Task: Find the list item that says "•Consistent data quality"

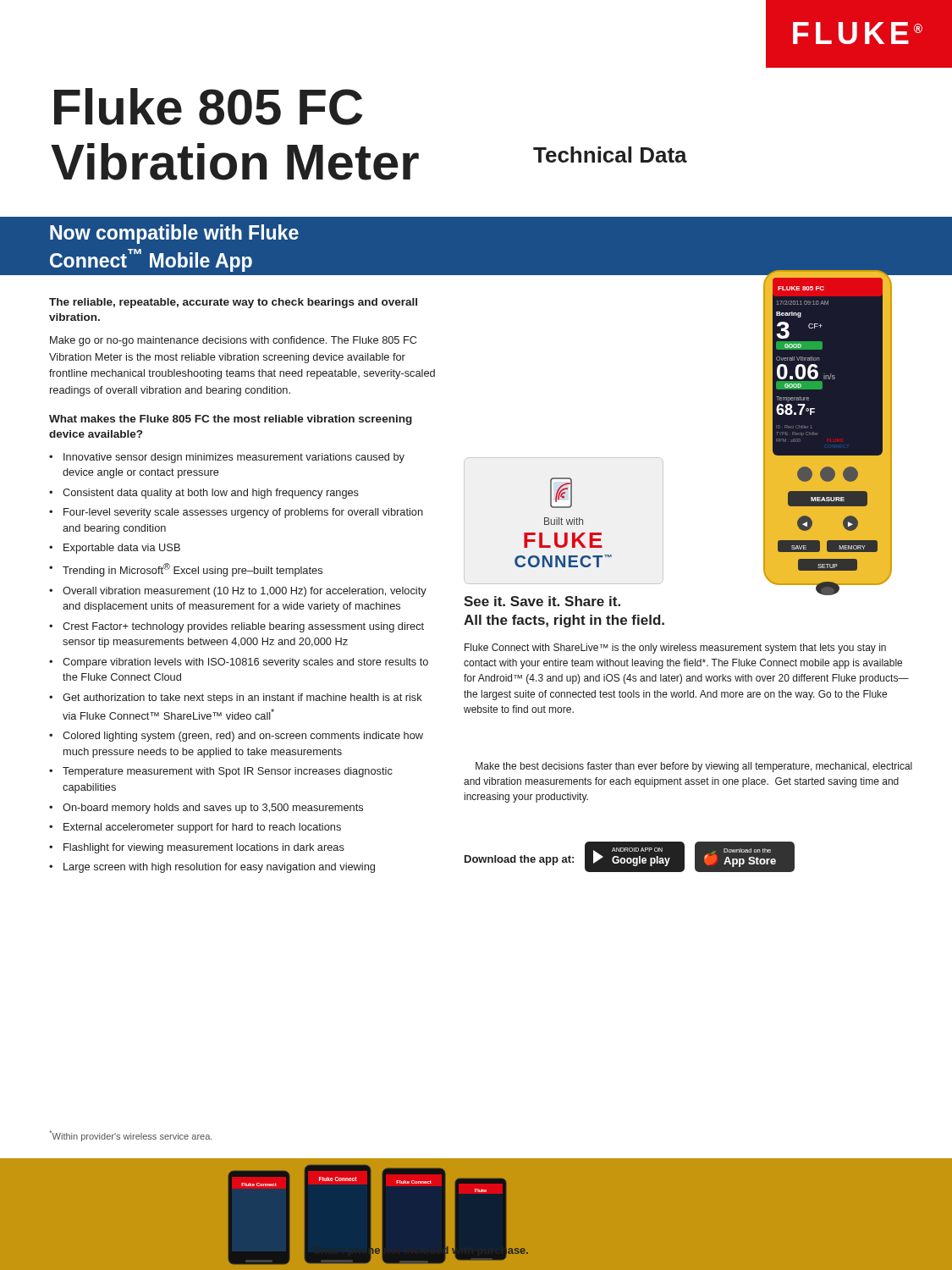Action: pyautogui.click(x=204, y=493)
